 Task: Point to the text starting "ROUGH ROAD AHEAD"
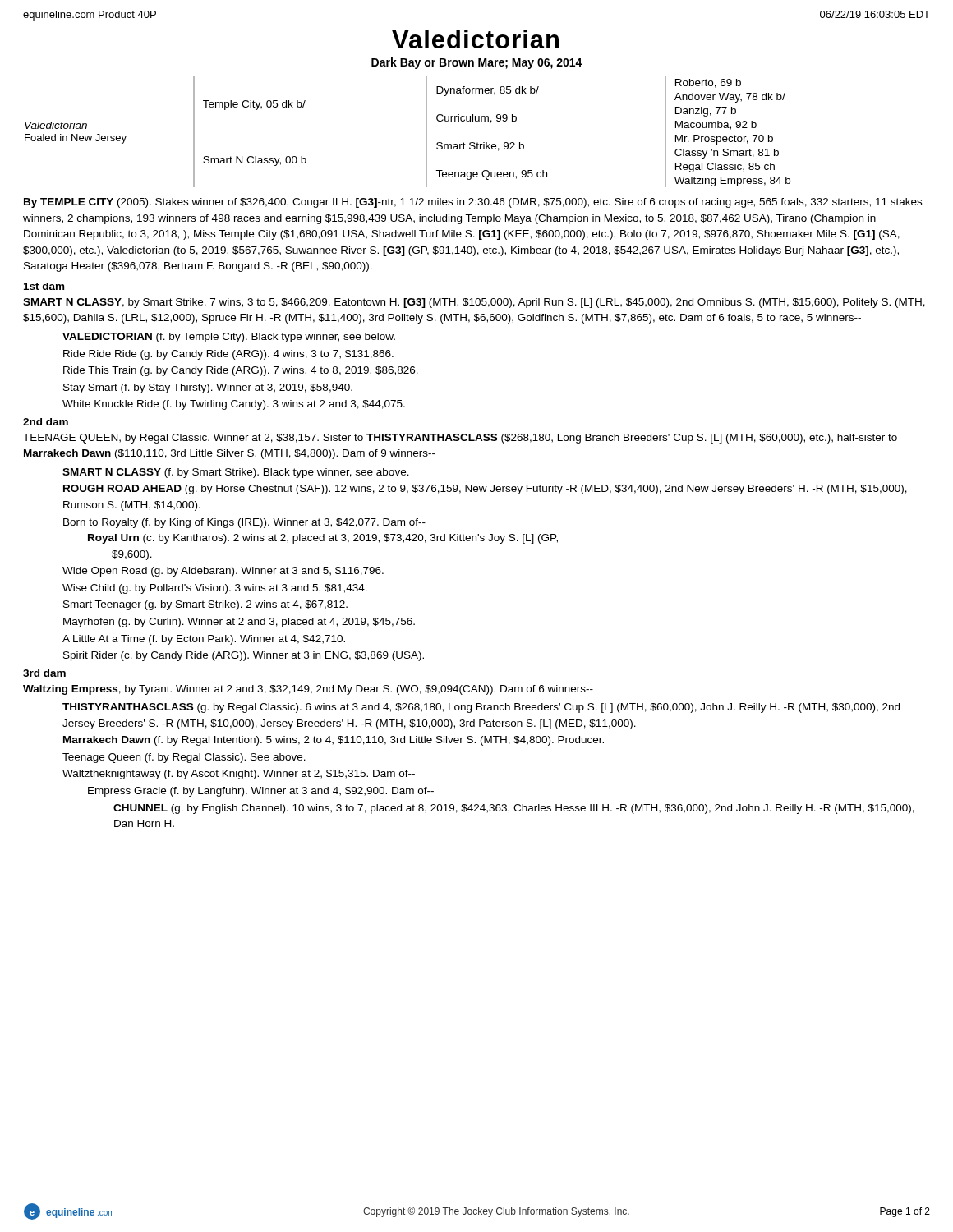coord(485,497)
